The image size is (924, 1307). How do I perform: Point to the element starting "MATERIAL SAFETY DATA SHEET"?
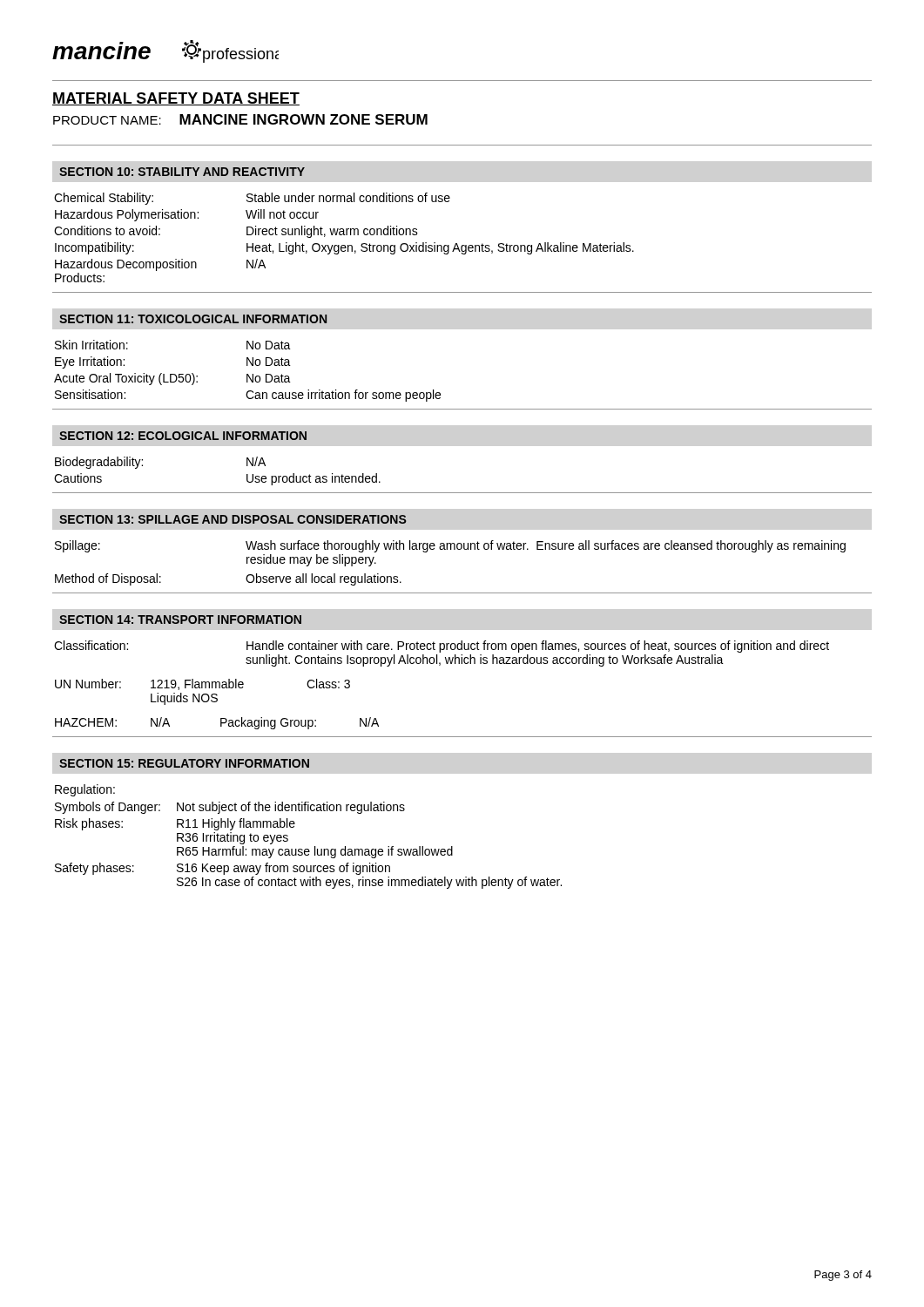click(176, 99)
